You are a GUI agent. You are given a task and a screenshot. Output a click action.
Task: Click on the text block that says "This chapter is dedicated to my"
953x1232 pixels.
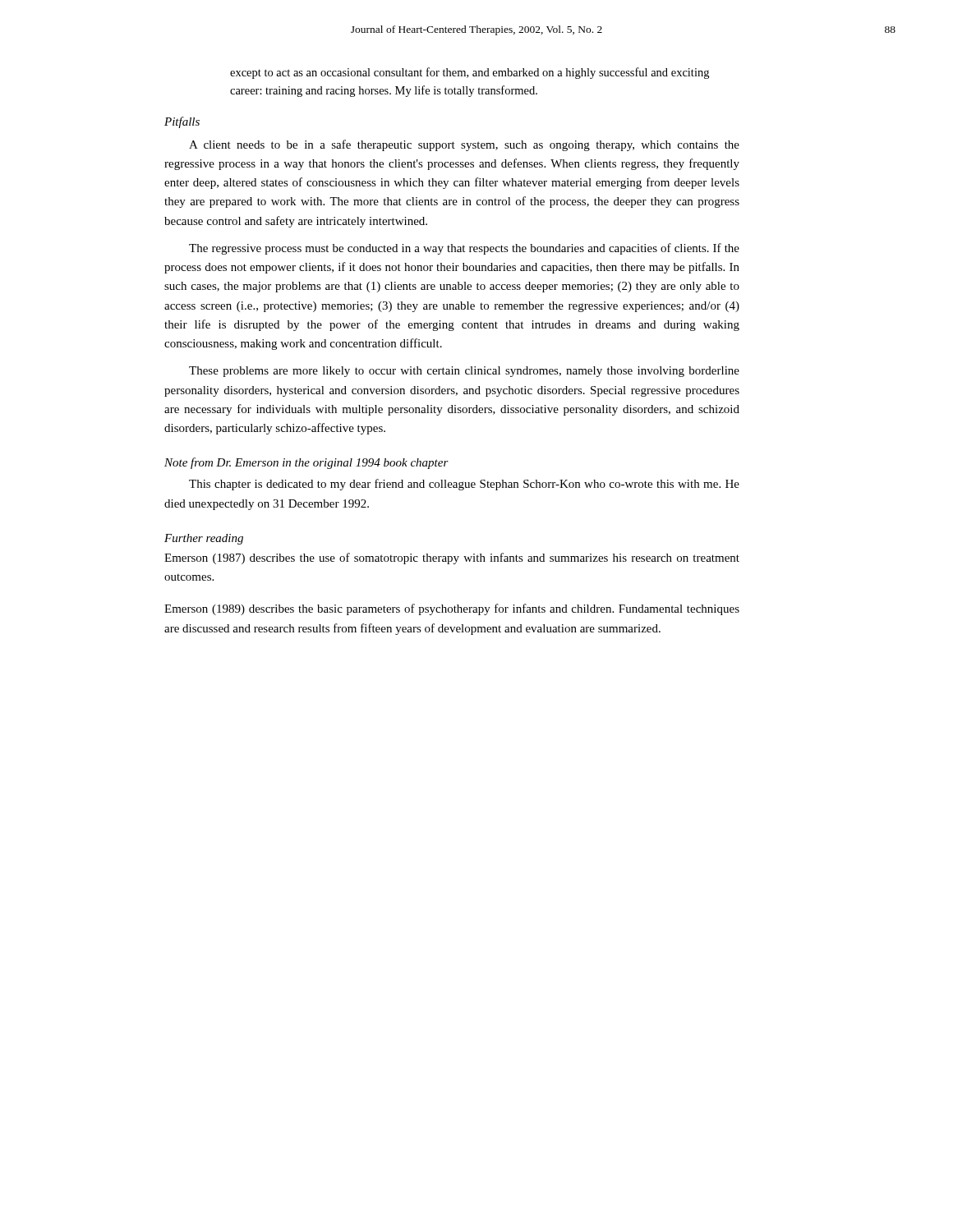(x=452, y=494)
